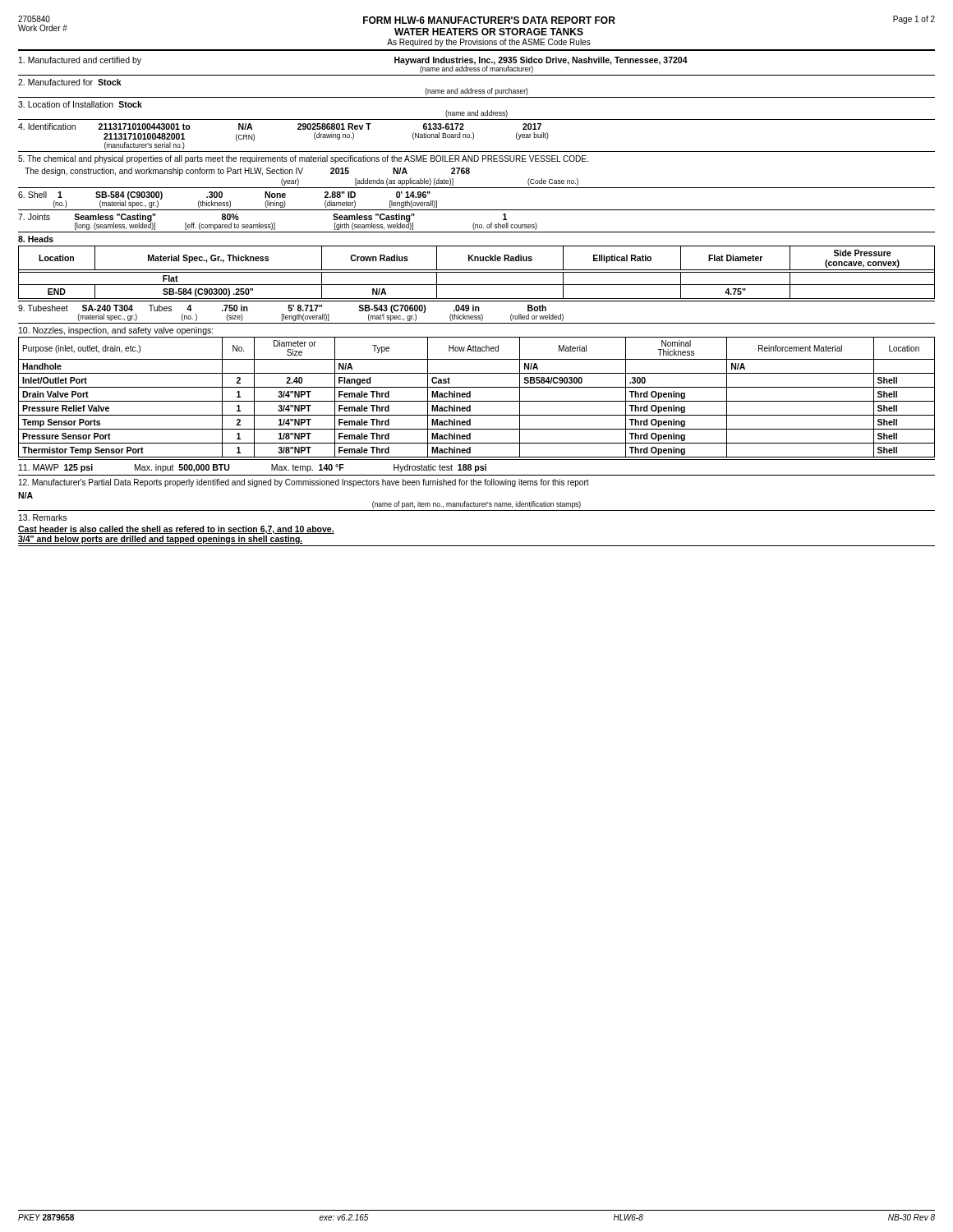Point to the block beginning "Location of Installation"
953x1232 pixels.
click(476, 108)
